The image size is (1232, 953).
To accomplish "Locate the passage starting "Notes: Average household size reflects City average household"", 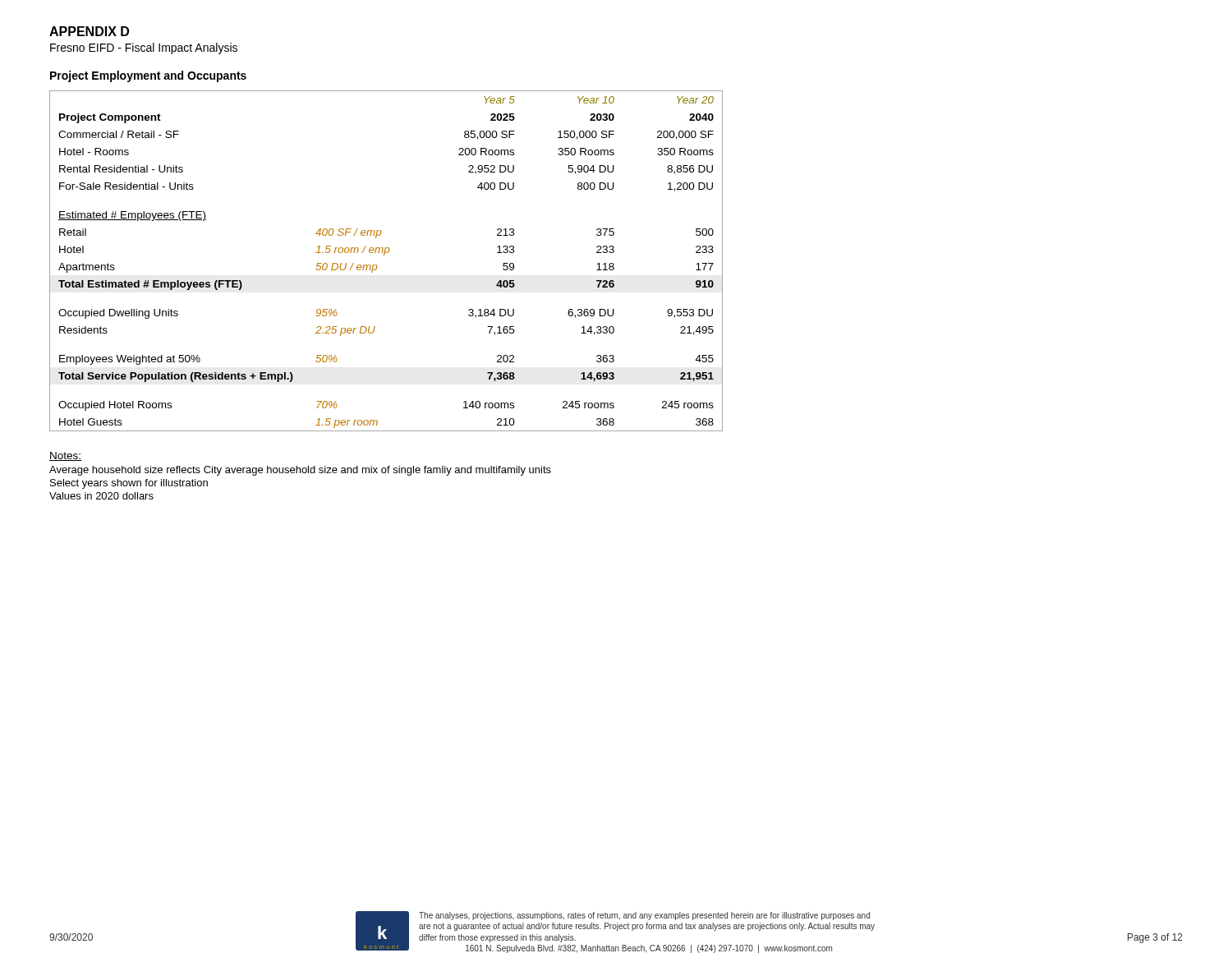I will [x=386, y=476].
